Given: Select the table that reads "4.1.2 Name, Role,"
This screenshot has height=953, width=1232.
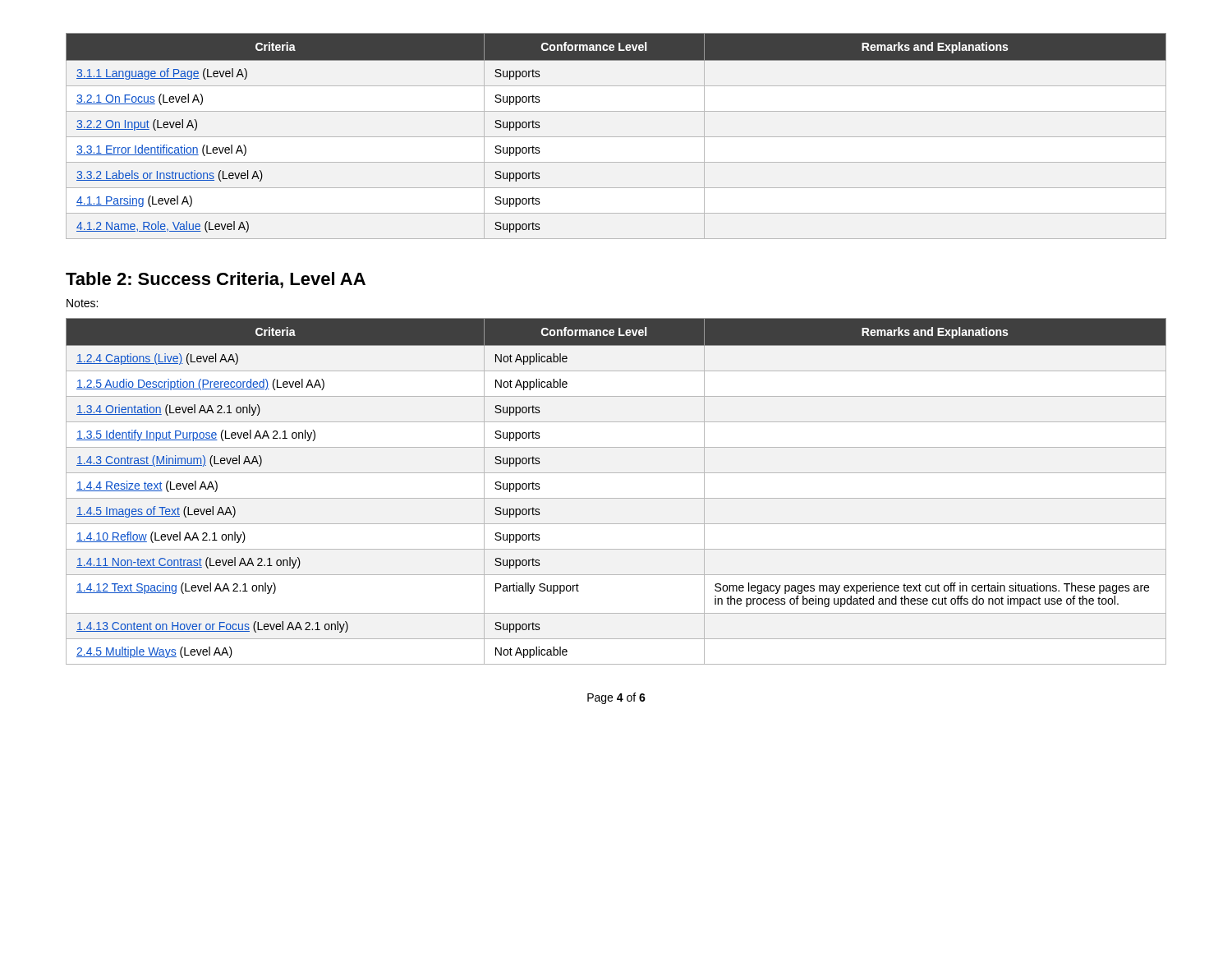Looking at the screenshot, I should [616, 136].
